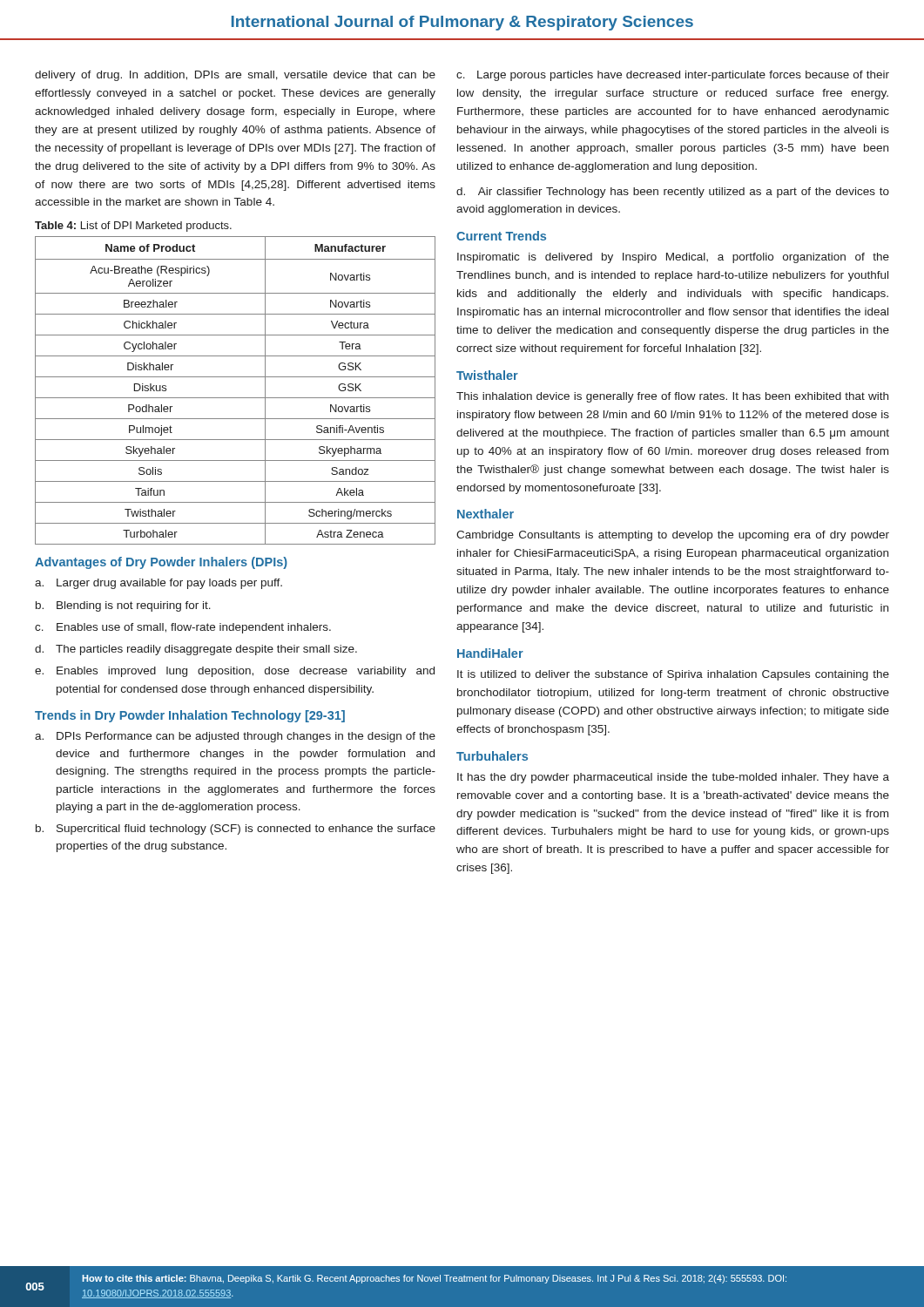Find the text starting "Advantages of Dry"
This screenshot has height=1307, width=924.
[x=161, y=562]
